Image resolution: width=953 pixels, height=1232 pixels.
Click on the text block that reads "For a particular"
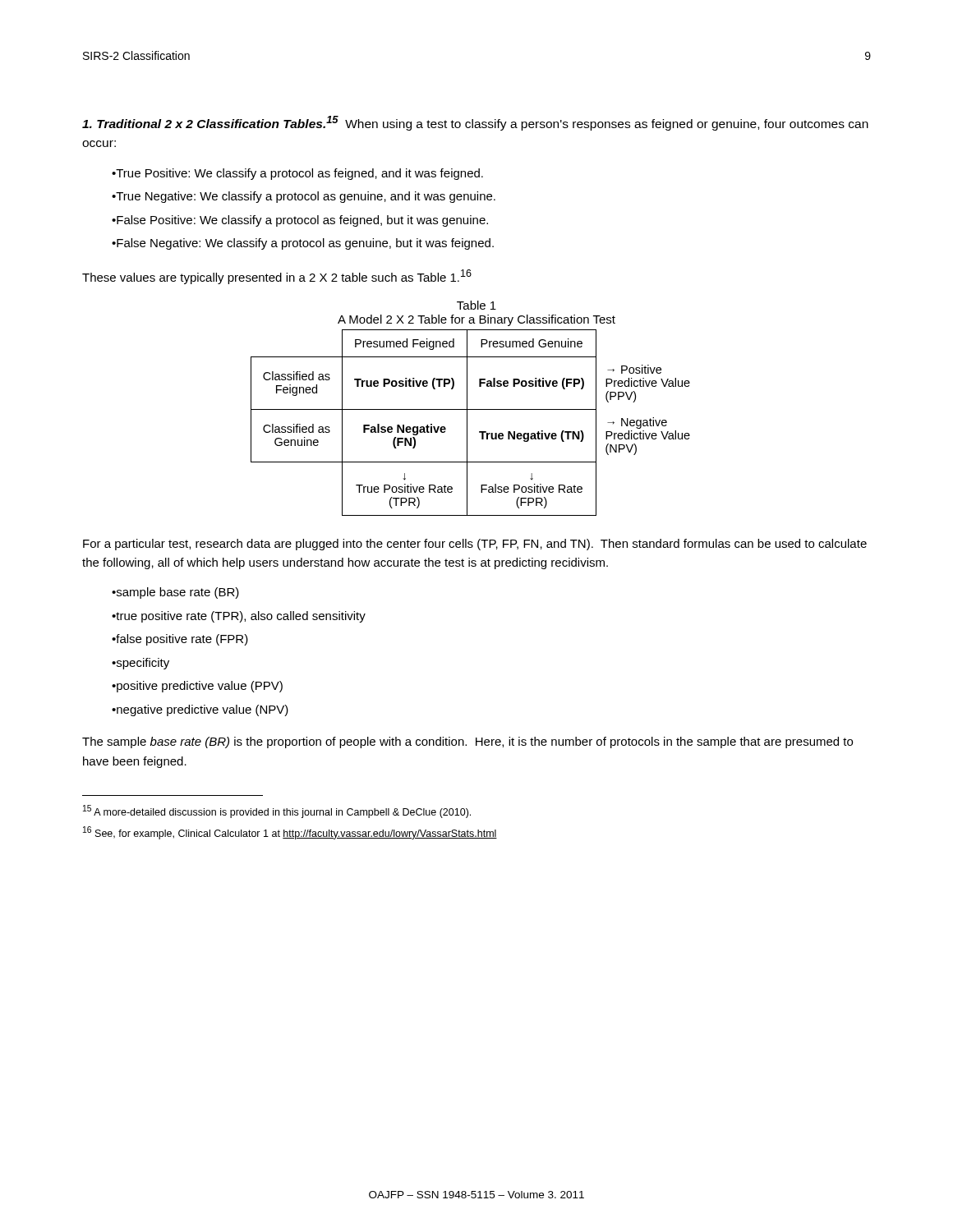pyautogui.click(x=475, y=553)
